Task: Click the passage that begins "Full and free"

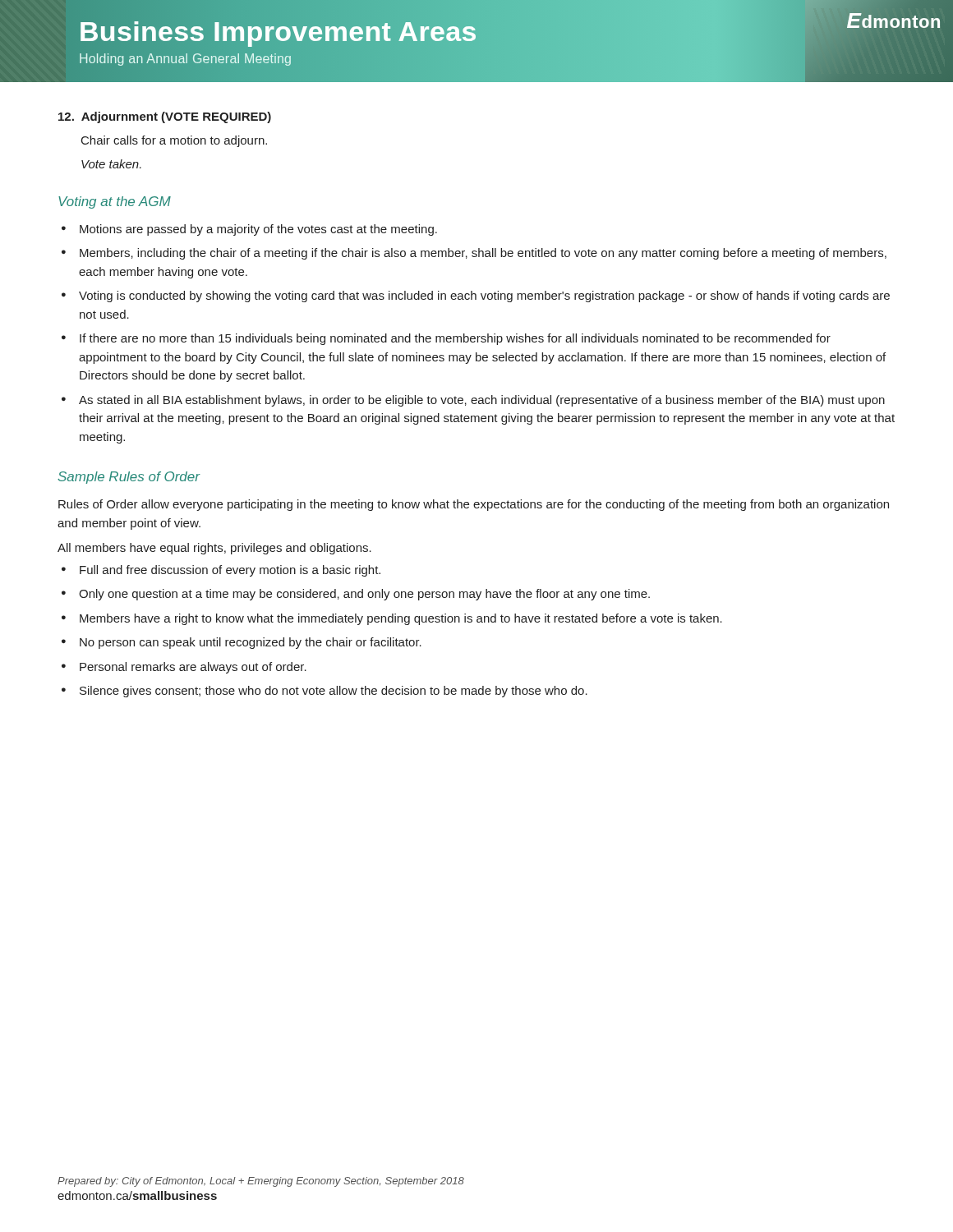Action: (230, 569)
